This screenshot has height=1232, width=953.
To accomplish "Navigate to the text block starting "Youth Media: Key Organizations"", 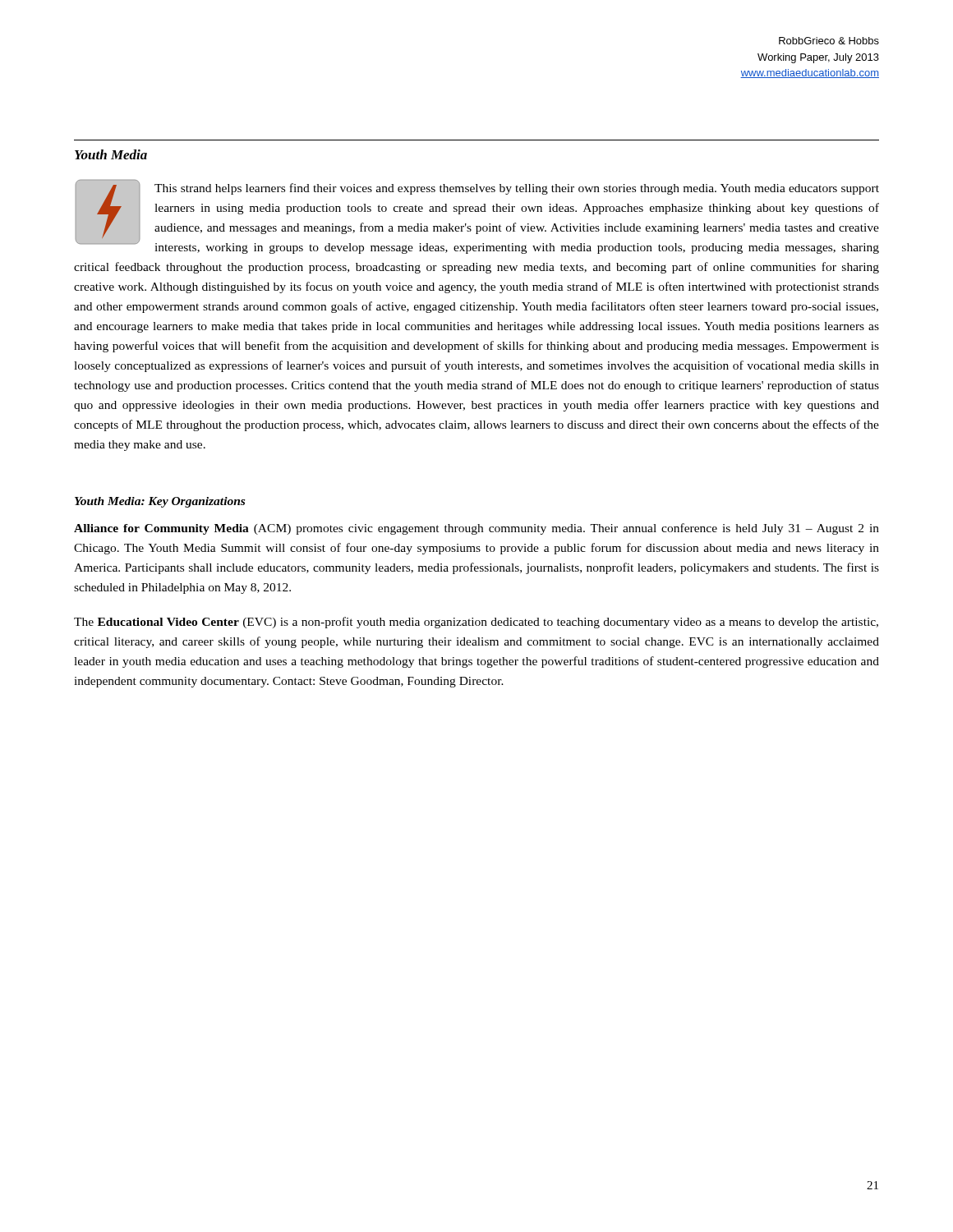I will [x=160, y=501].
